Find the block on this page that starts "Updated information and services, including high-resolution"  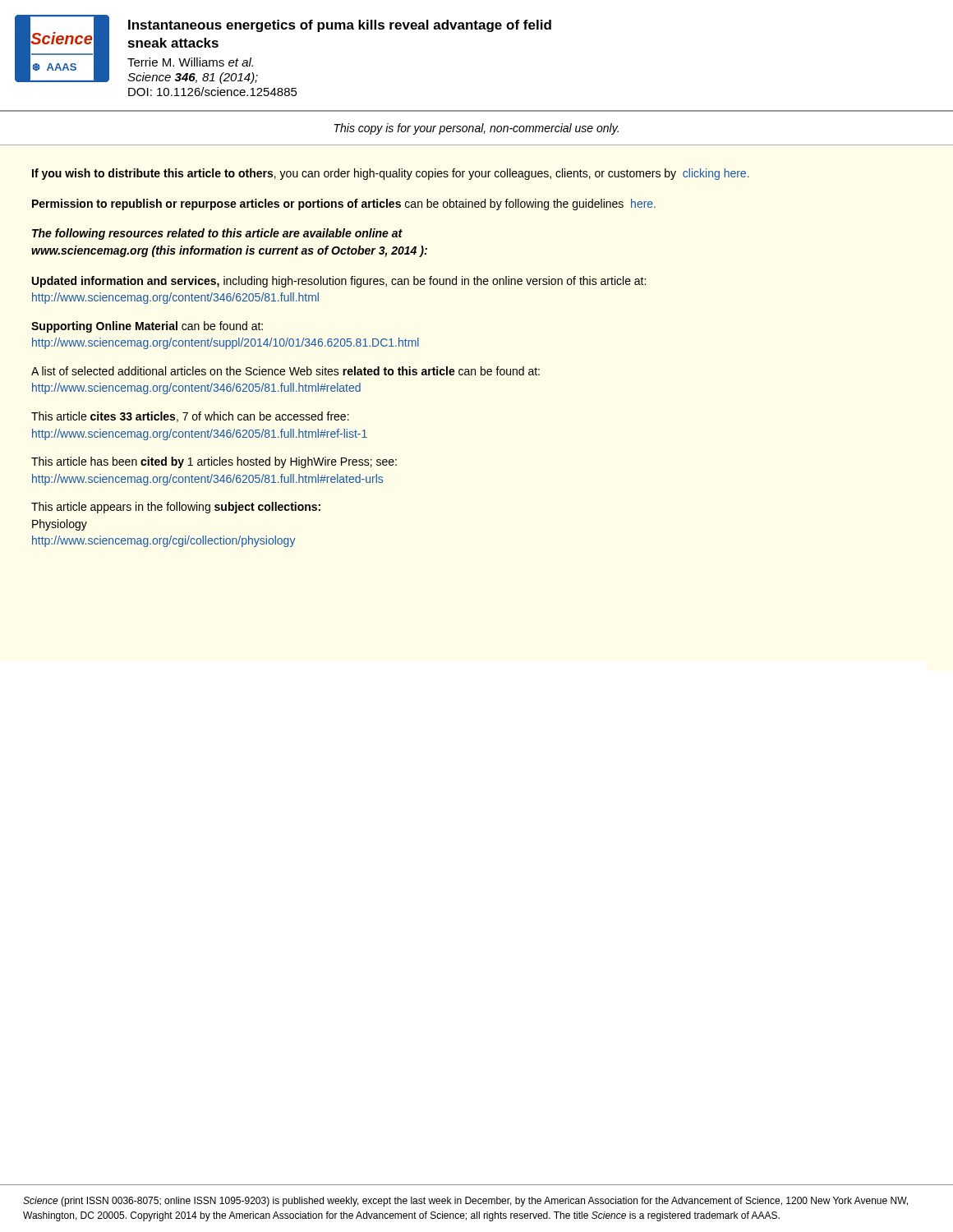339,289
